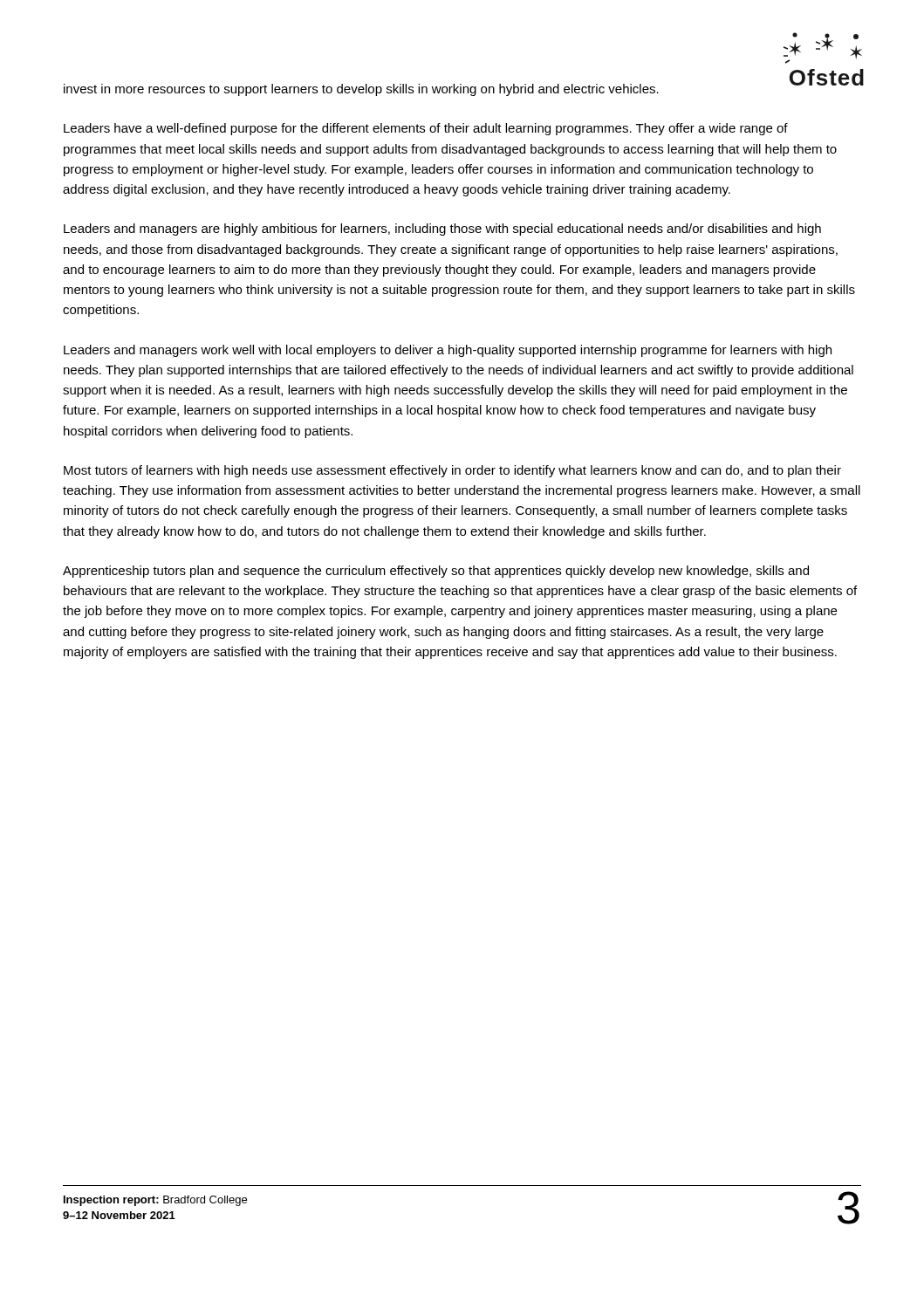
Task: Find the text block with the text "Leaders and managers work well"
Action: point(458,390)
